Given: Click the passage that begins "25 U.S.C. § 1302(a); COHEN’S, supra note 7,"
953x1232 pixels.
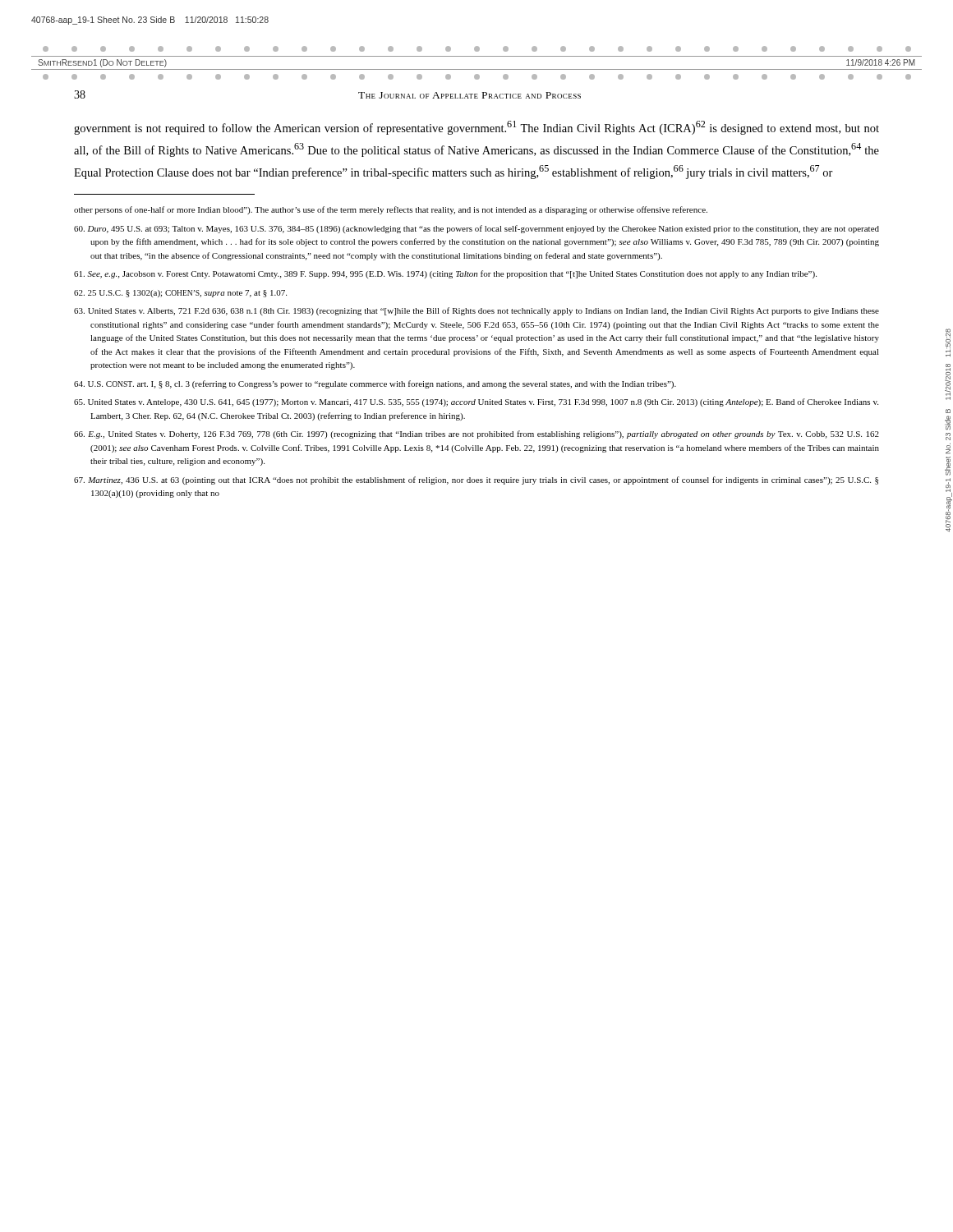Looking at the screenshot, I should 181,292.
